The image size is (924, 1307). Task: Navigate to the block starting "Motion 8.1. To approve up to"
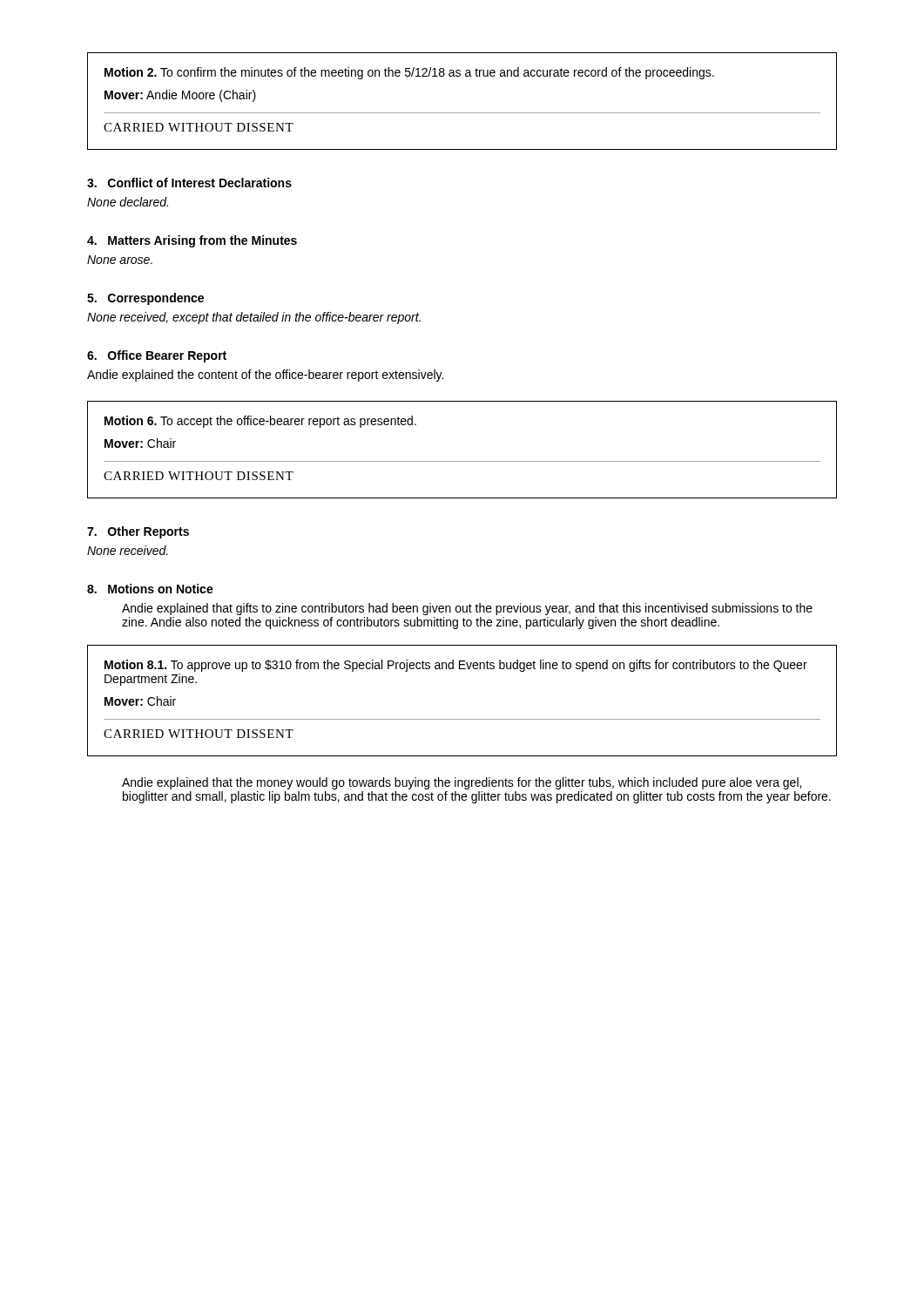[x=456, y=666]
